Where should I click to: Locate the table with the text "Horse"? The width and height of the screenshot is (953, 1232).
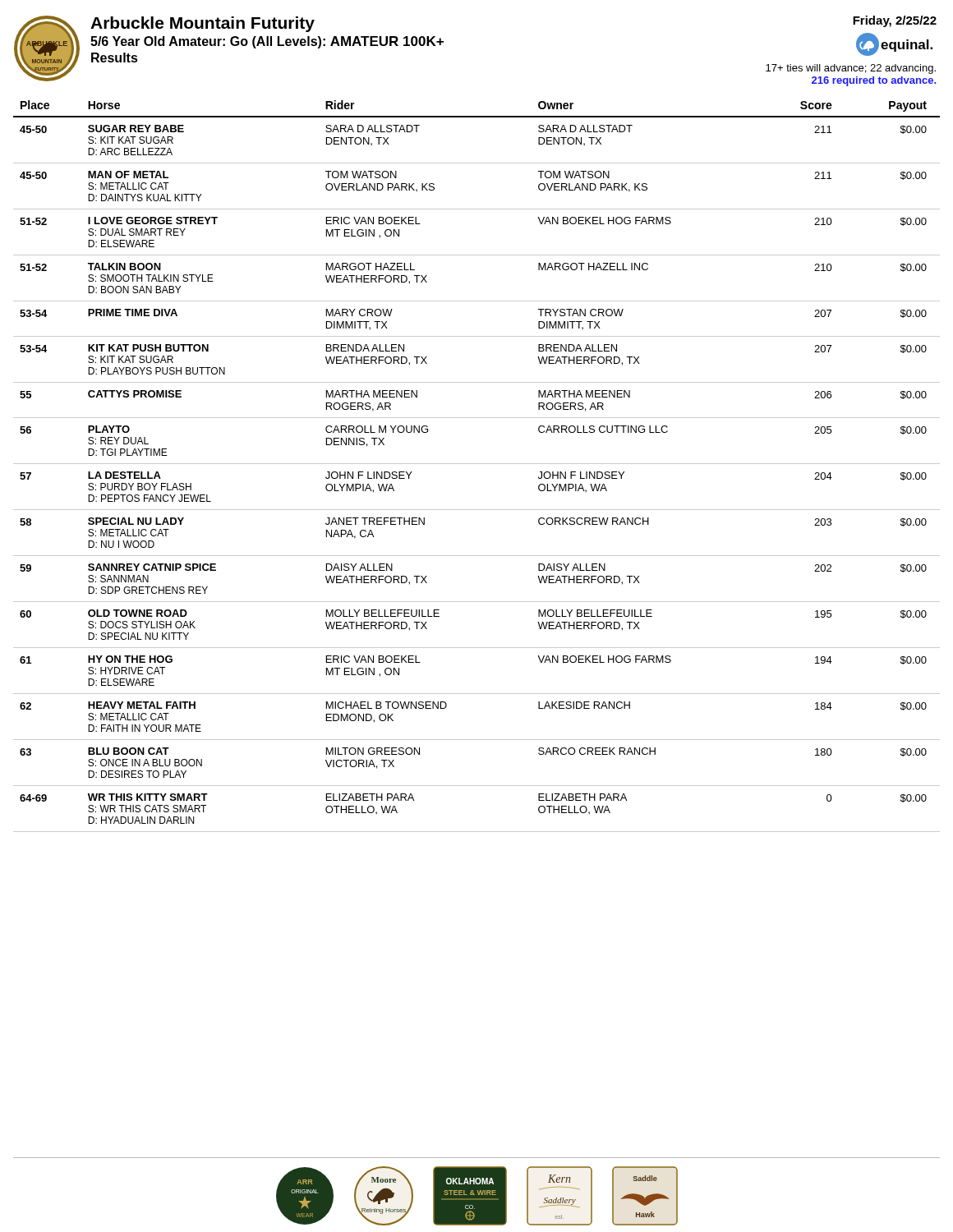tap(476, 463)
